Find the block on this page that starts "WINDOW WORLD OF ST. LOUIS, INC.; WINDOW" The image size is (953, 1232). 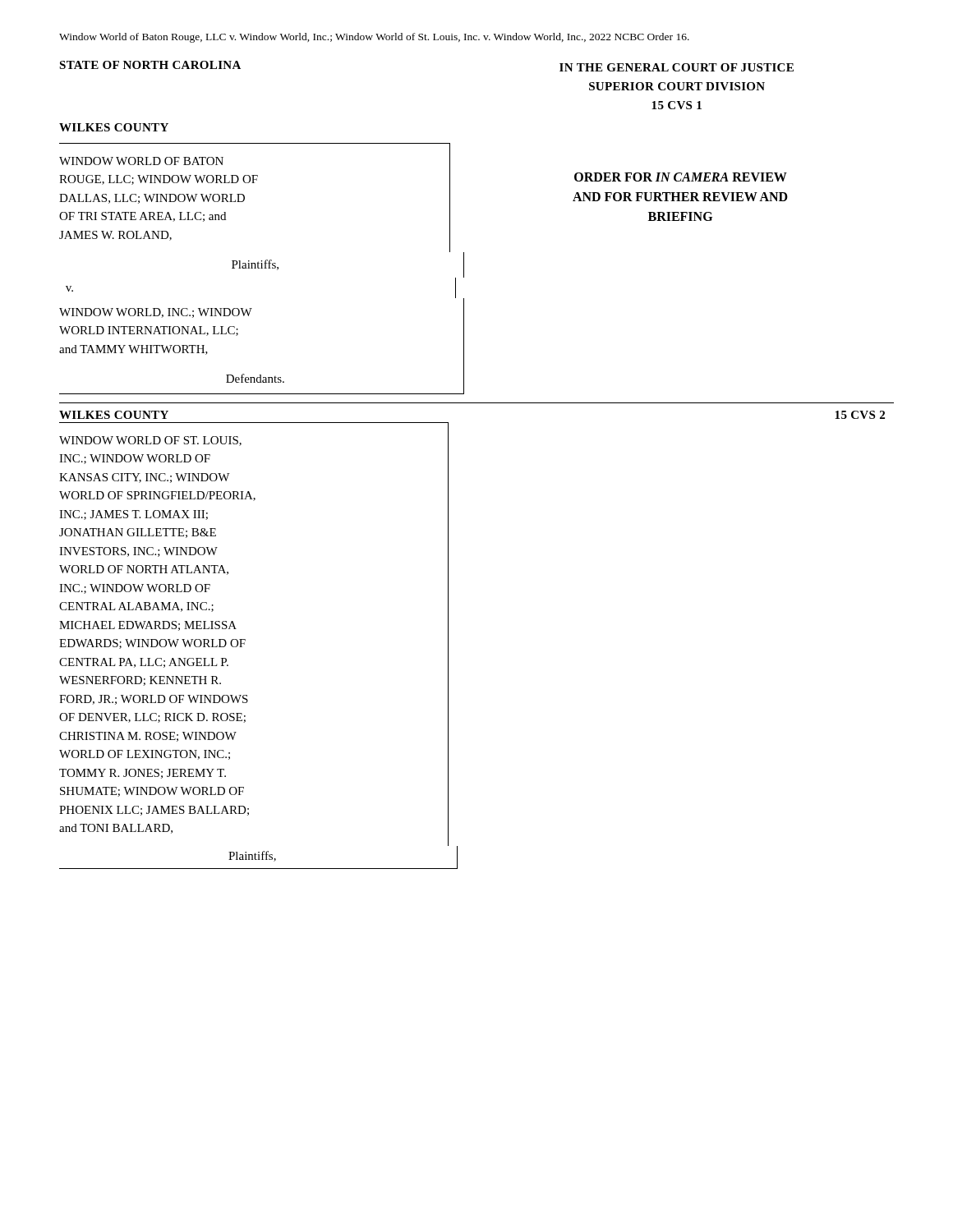(158, 634)
